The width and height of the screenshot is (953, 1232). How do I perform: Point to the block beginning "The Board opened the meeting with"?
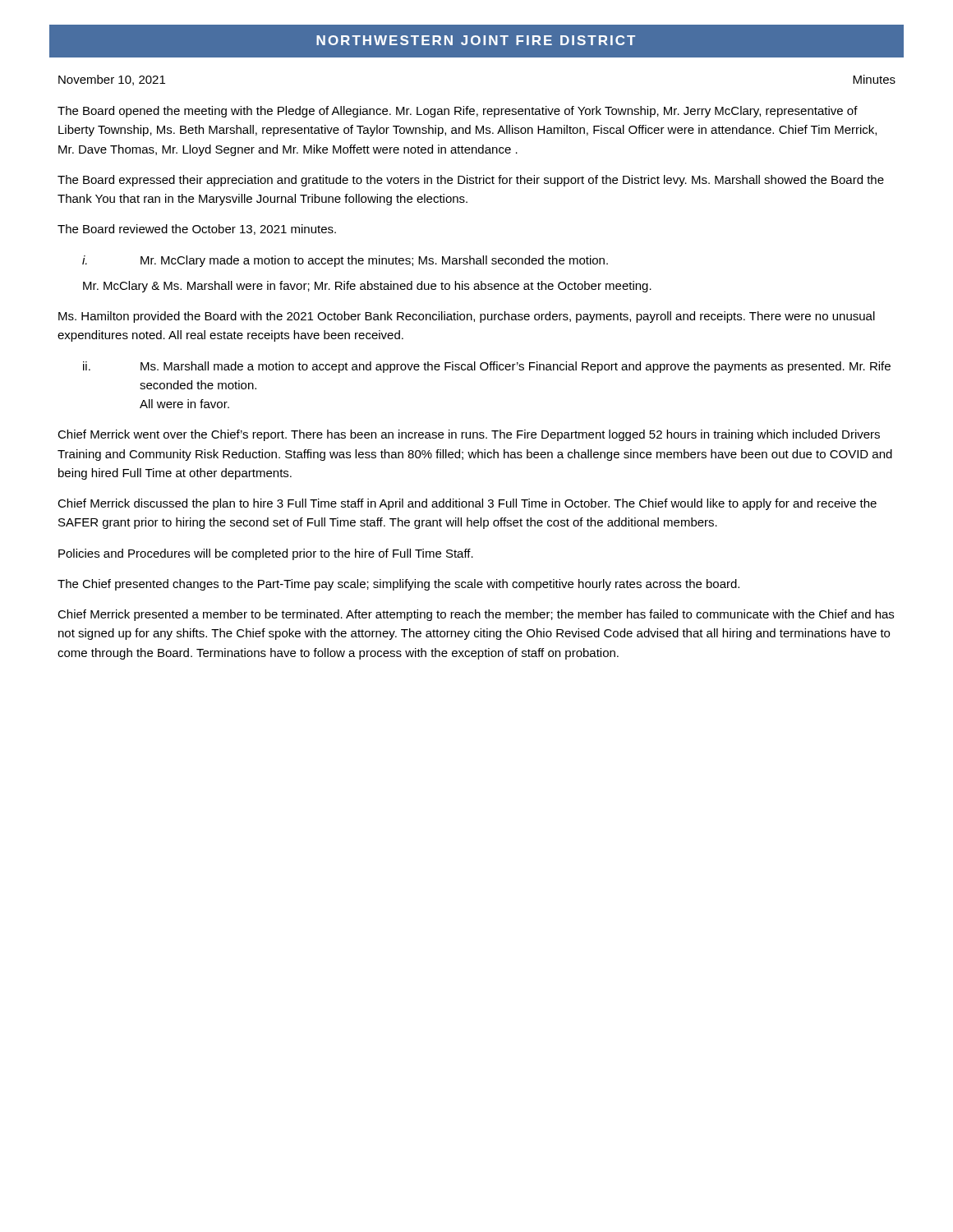point(468,130)
